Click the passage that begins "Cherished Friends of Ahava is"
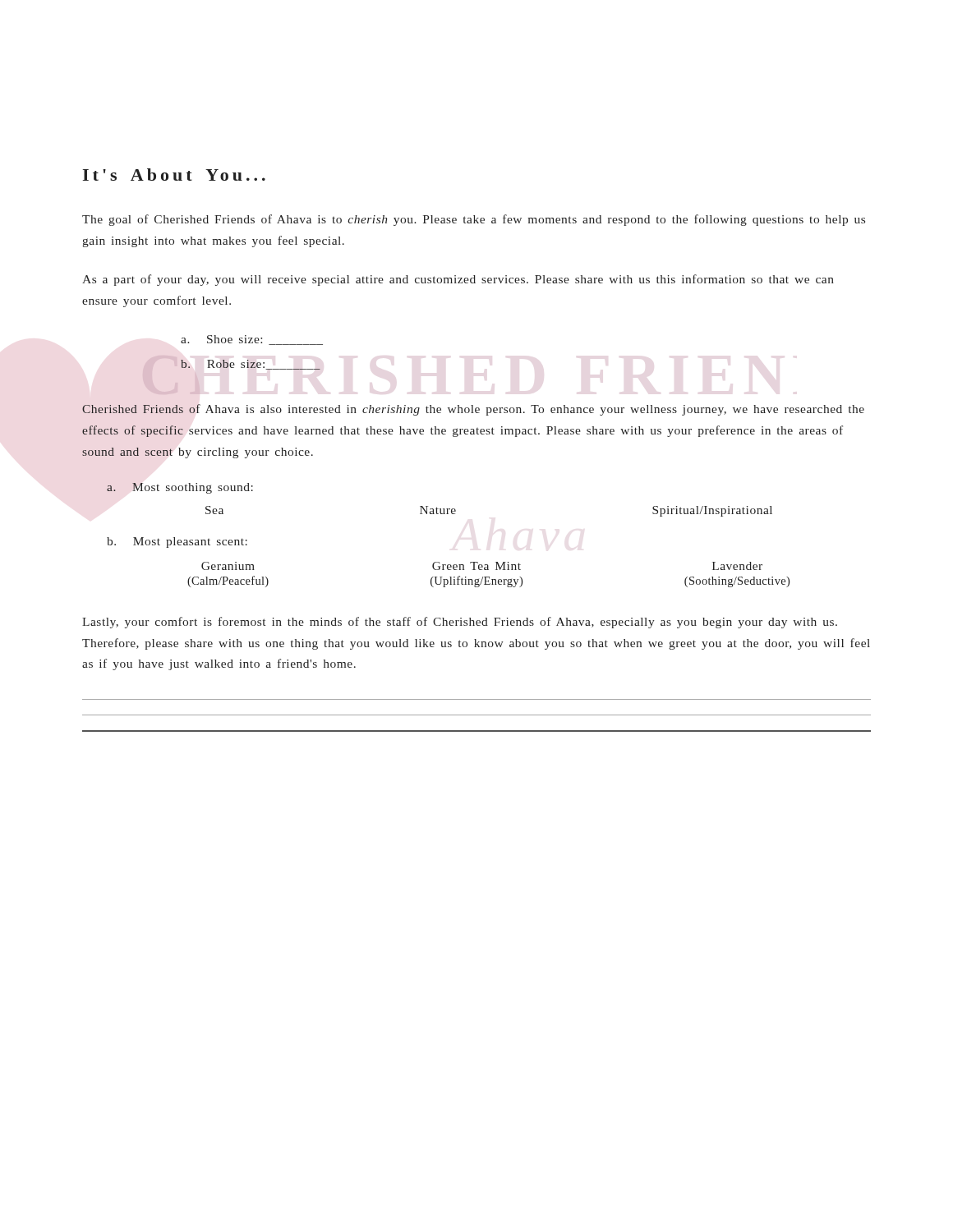 473,430
